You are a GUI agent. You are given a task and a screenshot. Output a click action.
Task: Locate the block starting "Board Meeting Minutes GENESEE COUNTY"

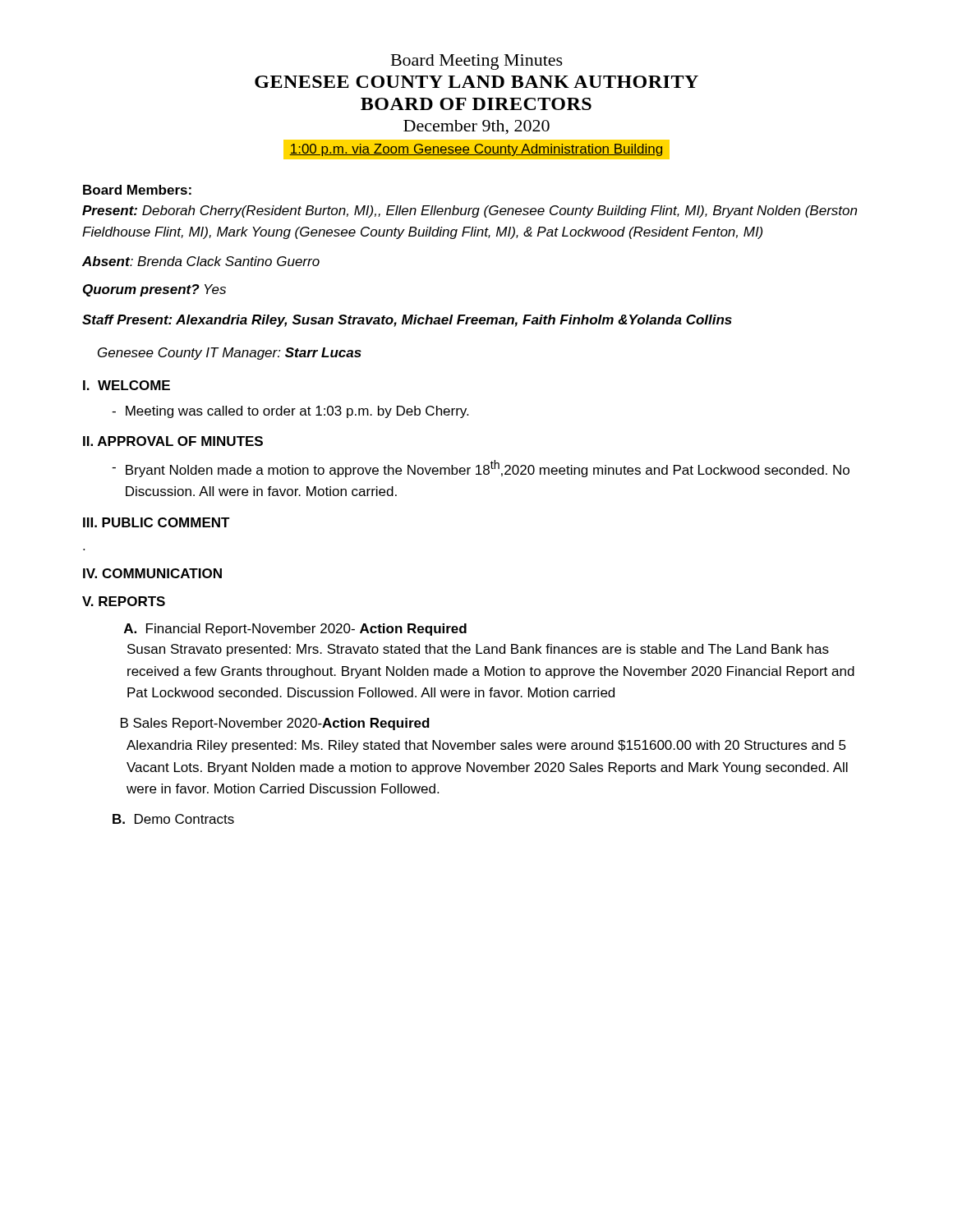(x=476, y=104)
